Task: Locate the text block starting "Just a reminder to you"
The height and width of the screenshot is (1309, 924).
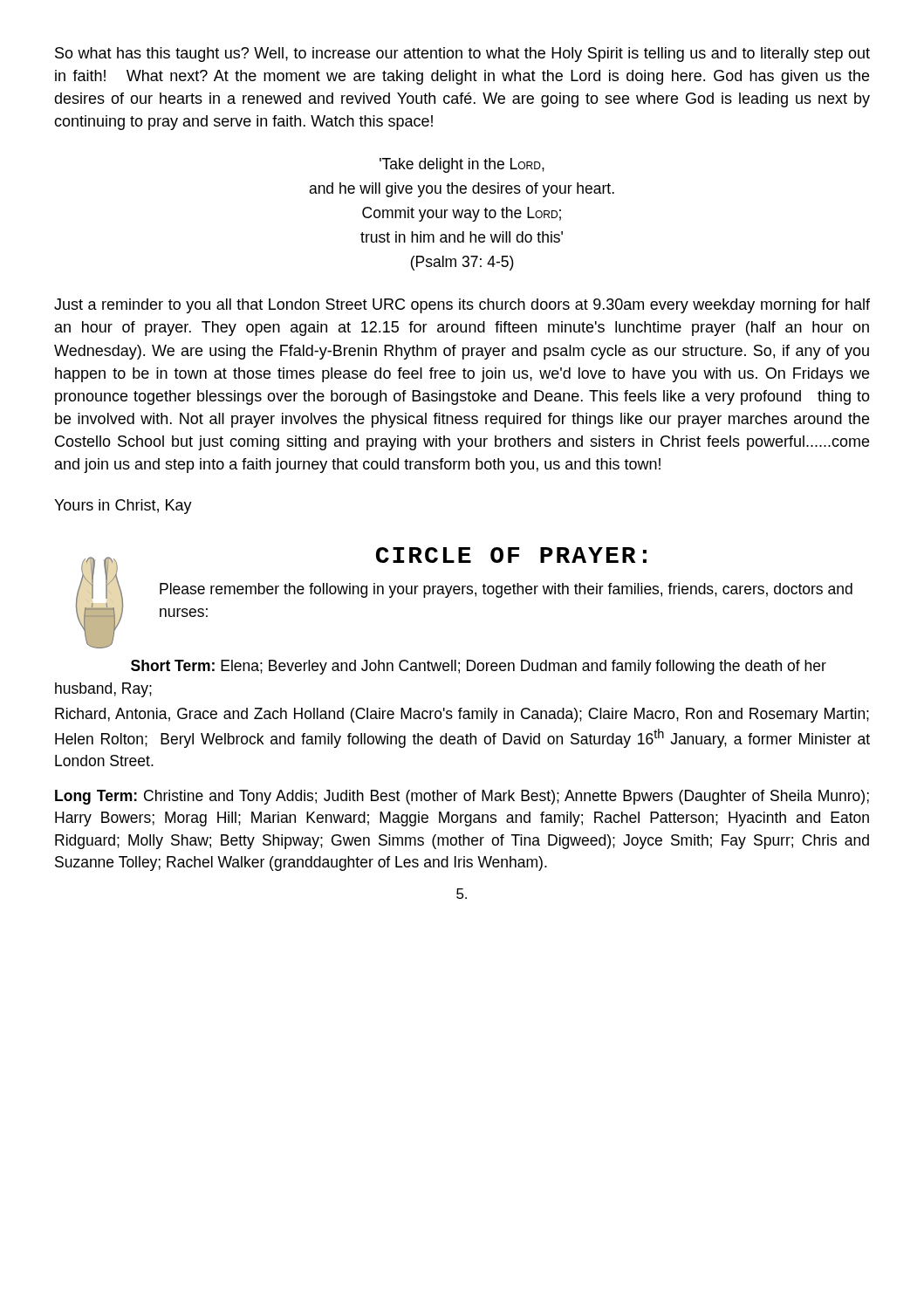Action: (x=462, y=385)
